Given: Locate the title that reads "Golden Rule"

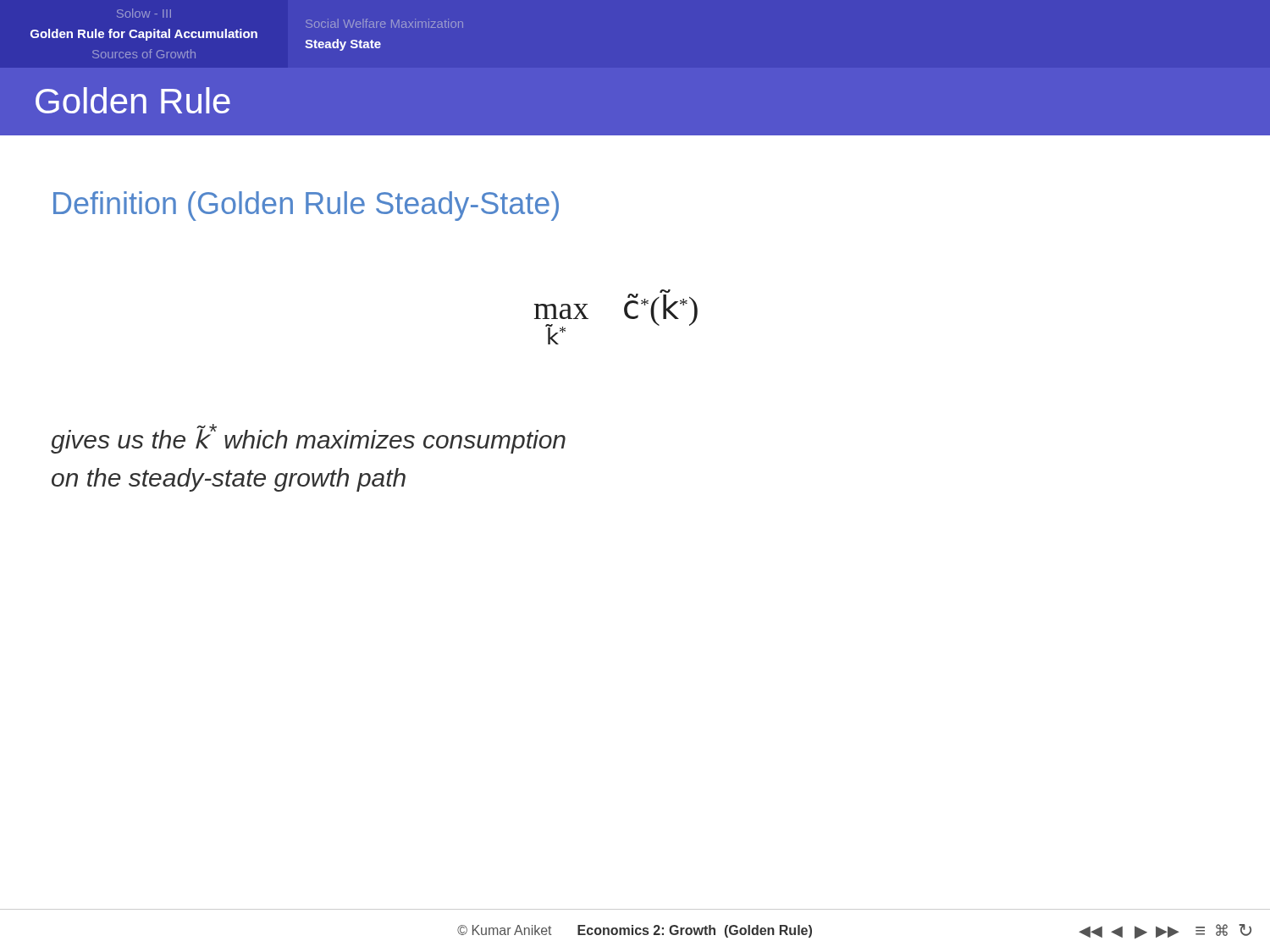Looking at the screenshot, I should [133, 102].
